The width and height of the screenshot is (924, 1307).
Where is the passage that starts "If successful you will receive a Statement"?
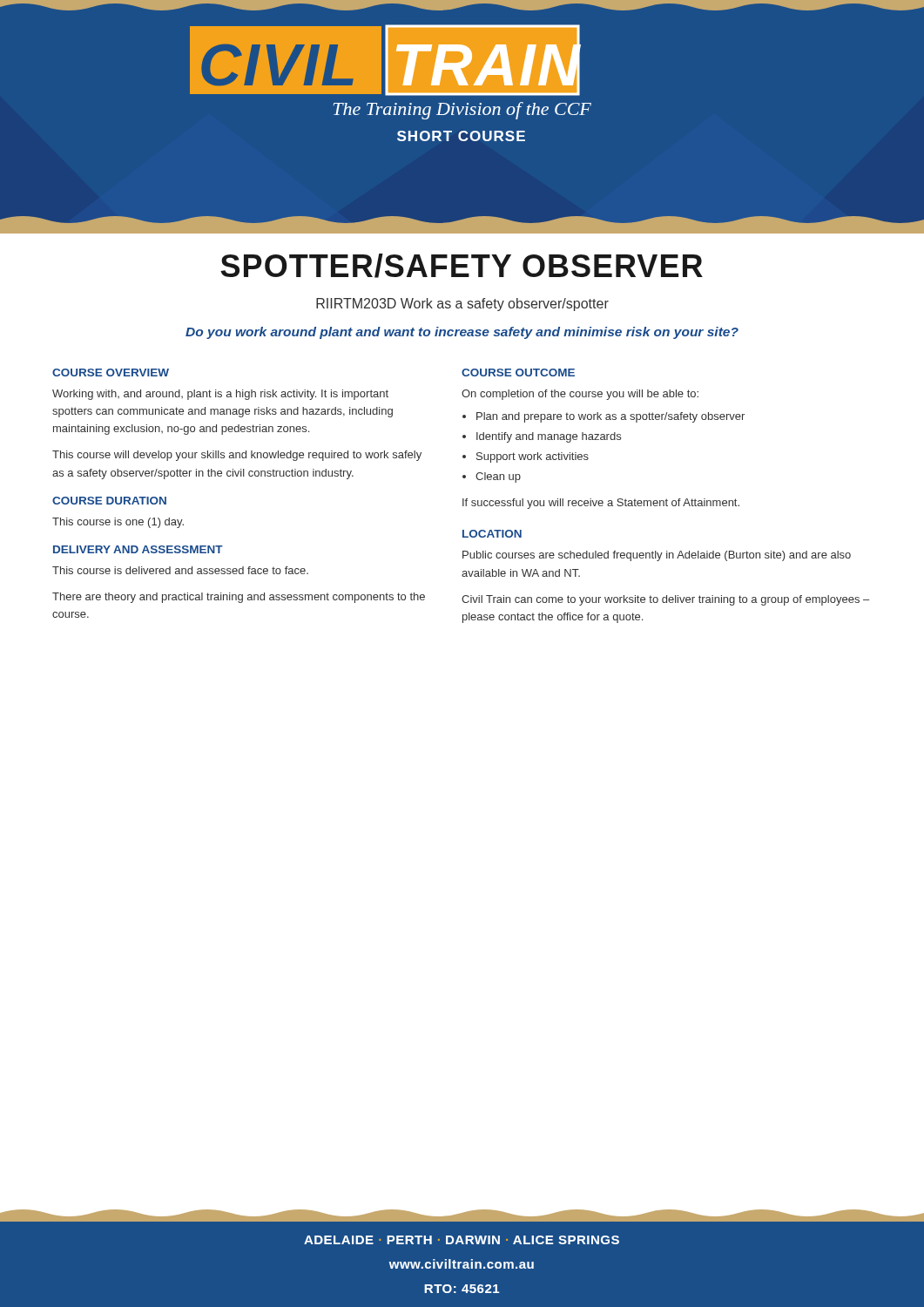click(601, 503)
